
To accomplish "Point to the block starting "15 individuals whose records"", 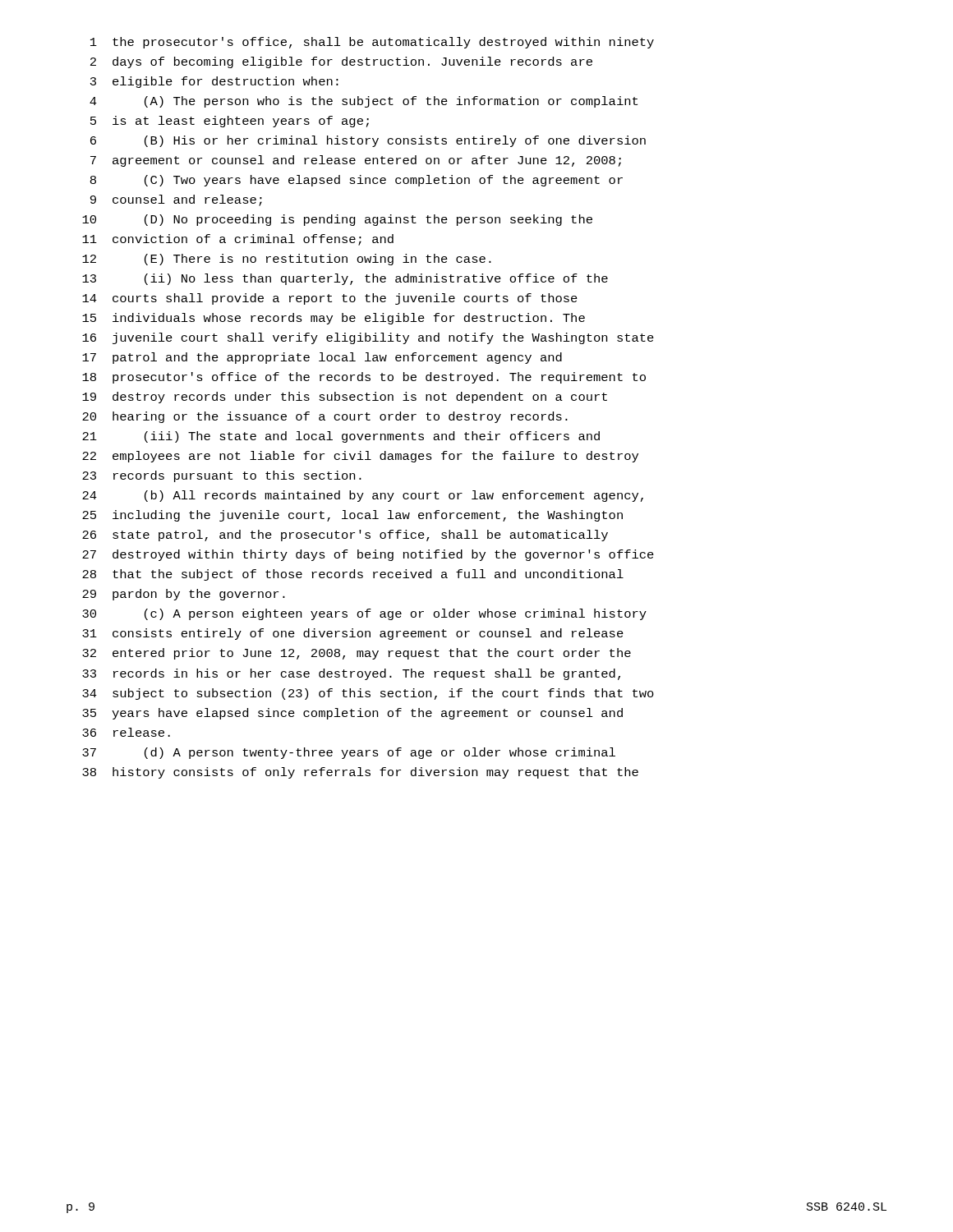I will (x=476, y=319).
